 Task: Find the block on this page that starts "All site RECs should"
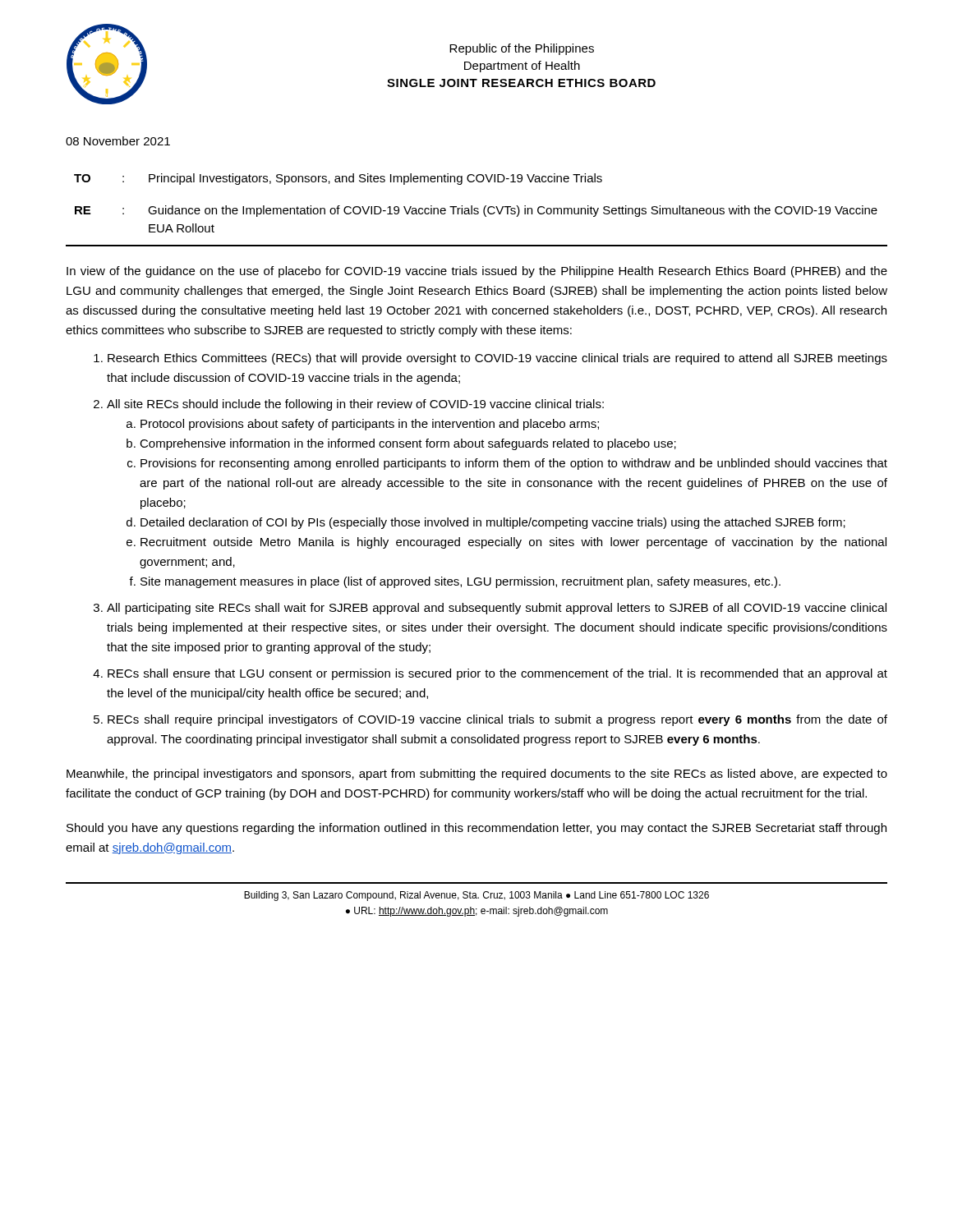(497, 494)
